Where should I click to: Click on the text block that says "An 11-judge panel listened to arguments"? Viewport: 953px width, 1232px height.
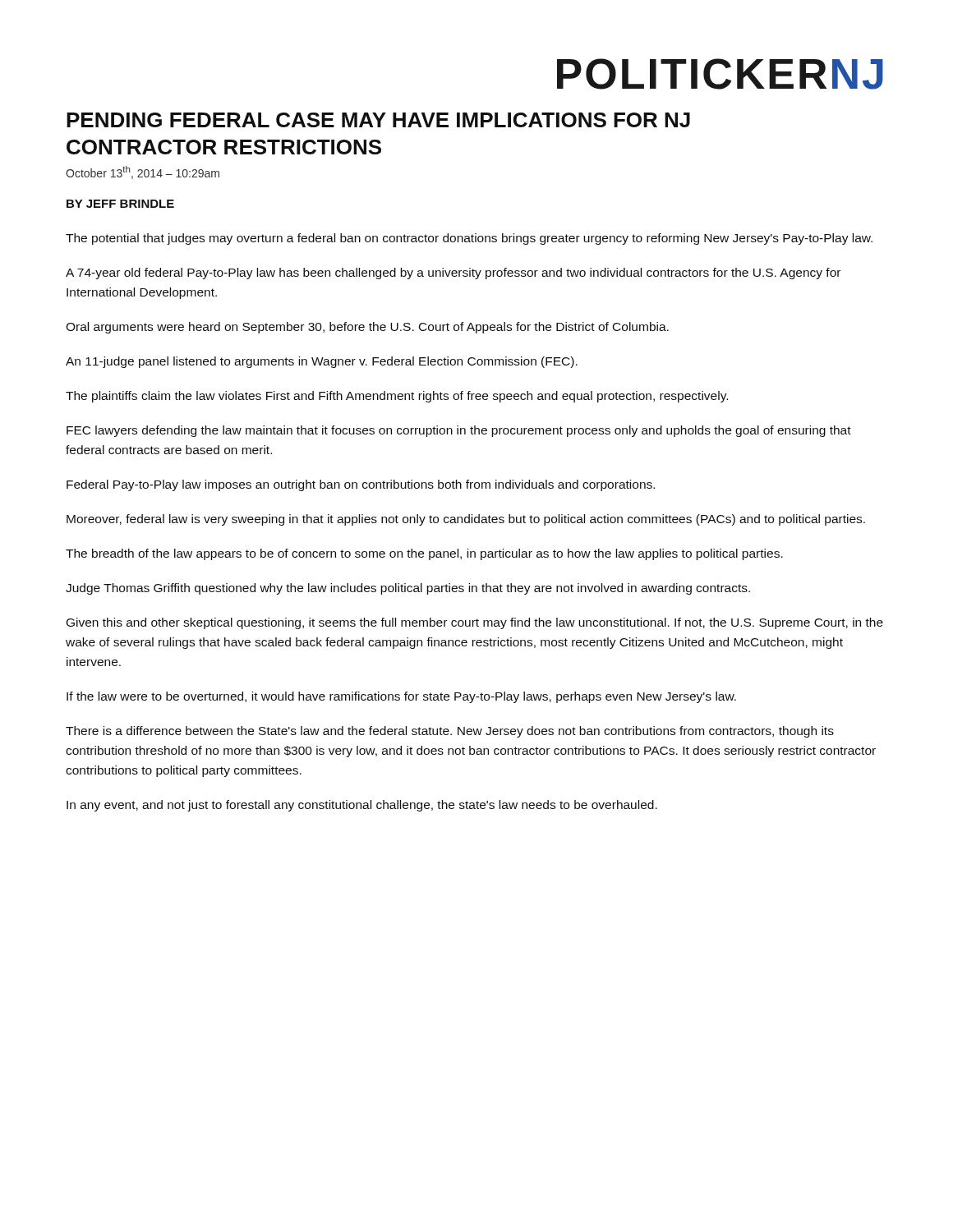[x=322, y=361]
